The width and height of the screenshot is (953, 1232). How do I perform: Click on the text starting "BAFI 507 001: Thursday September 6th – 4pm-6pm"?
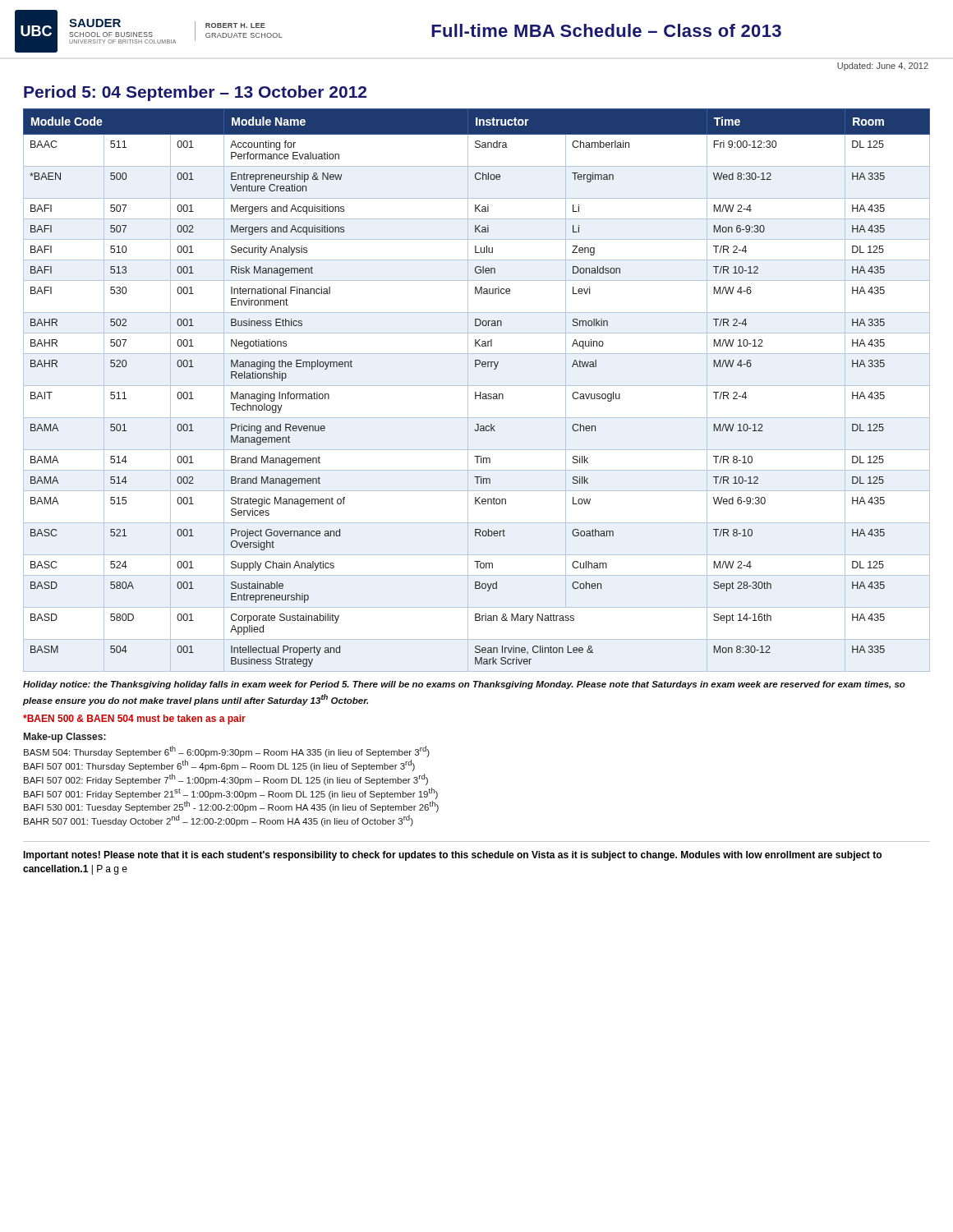point(219,765)
